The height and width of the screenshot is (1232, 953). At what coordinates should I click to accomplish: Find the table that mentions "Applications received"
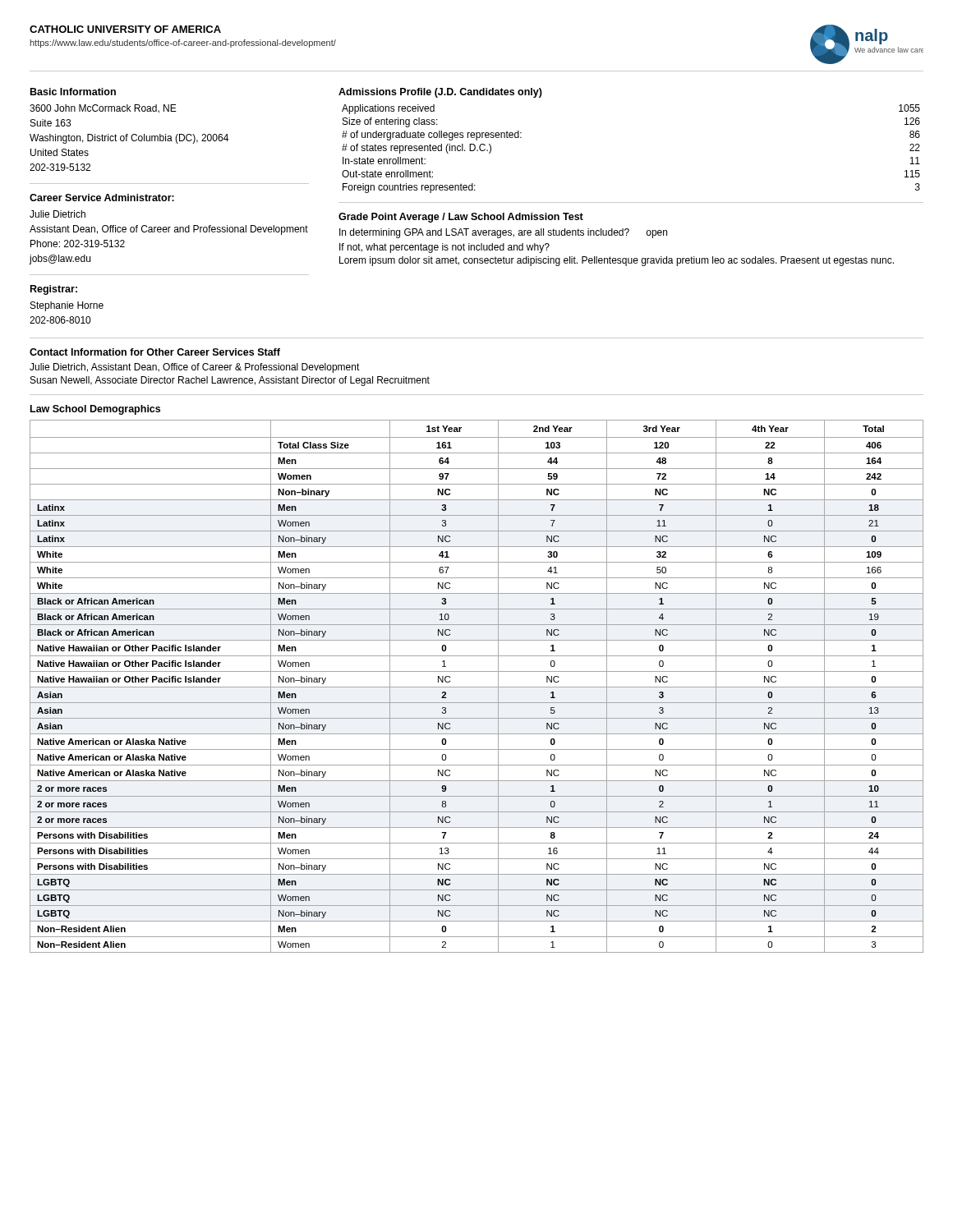(631, 148)
